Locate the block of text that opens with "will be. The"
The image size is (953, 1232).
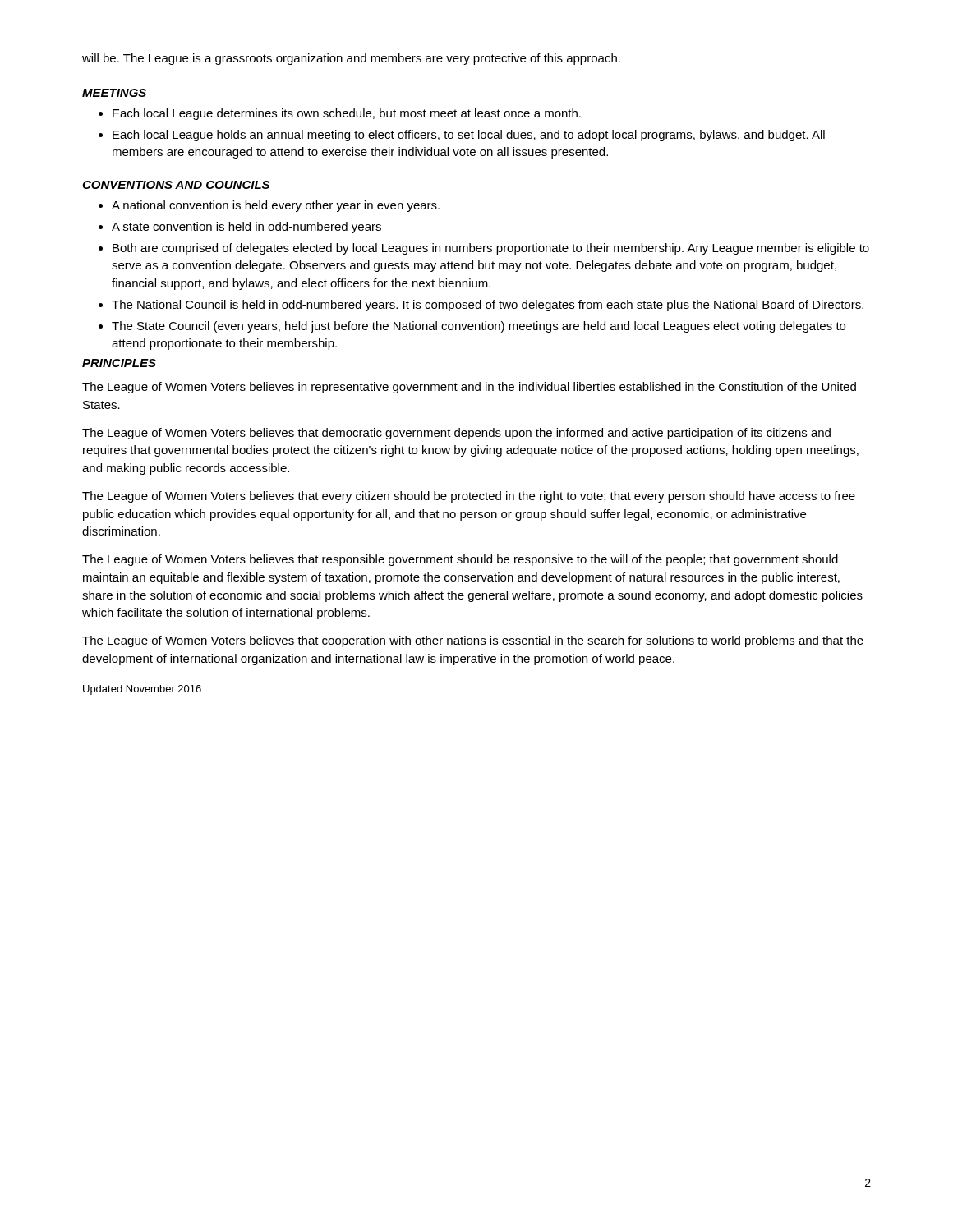coord(352,58)
